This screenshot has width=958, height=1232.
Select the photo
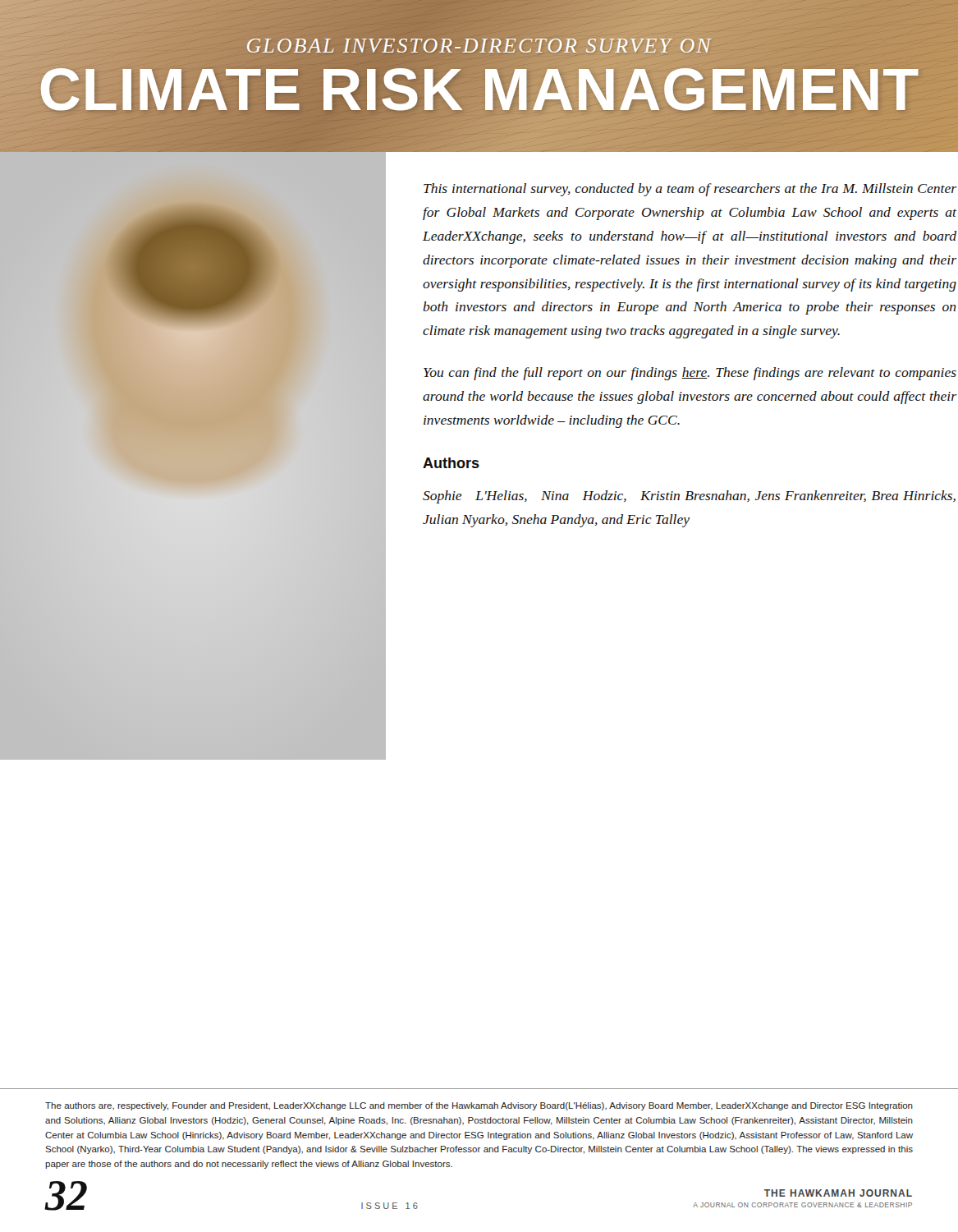(x=193, y=456)
